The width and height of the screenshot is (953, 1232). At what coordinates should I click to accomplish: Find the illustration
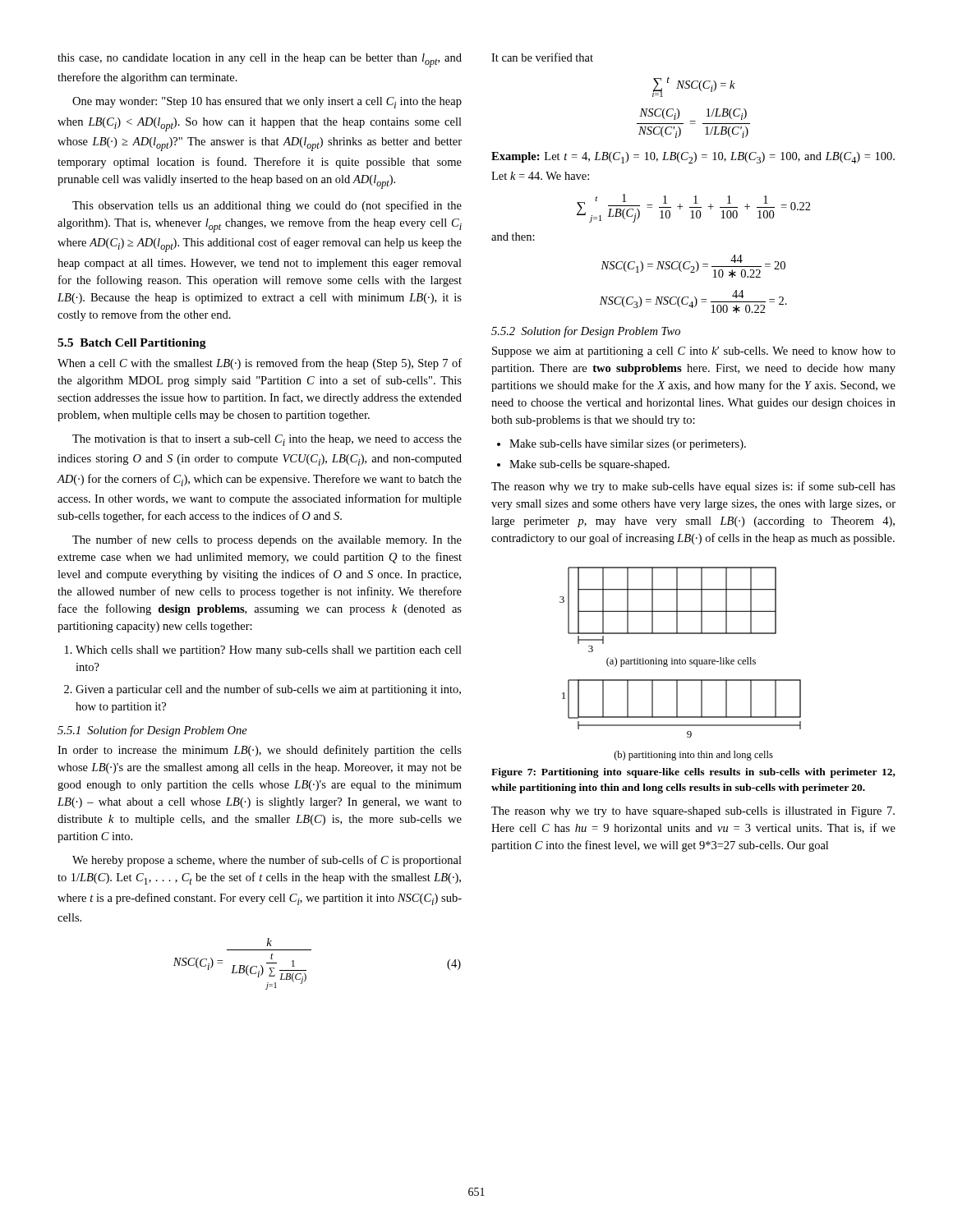[x=693, y=659]
